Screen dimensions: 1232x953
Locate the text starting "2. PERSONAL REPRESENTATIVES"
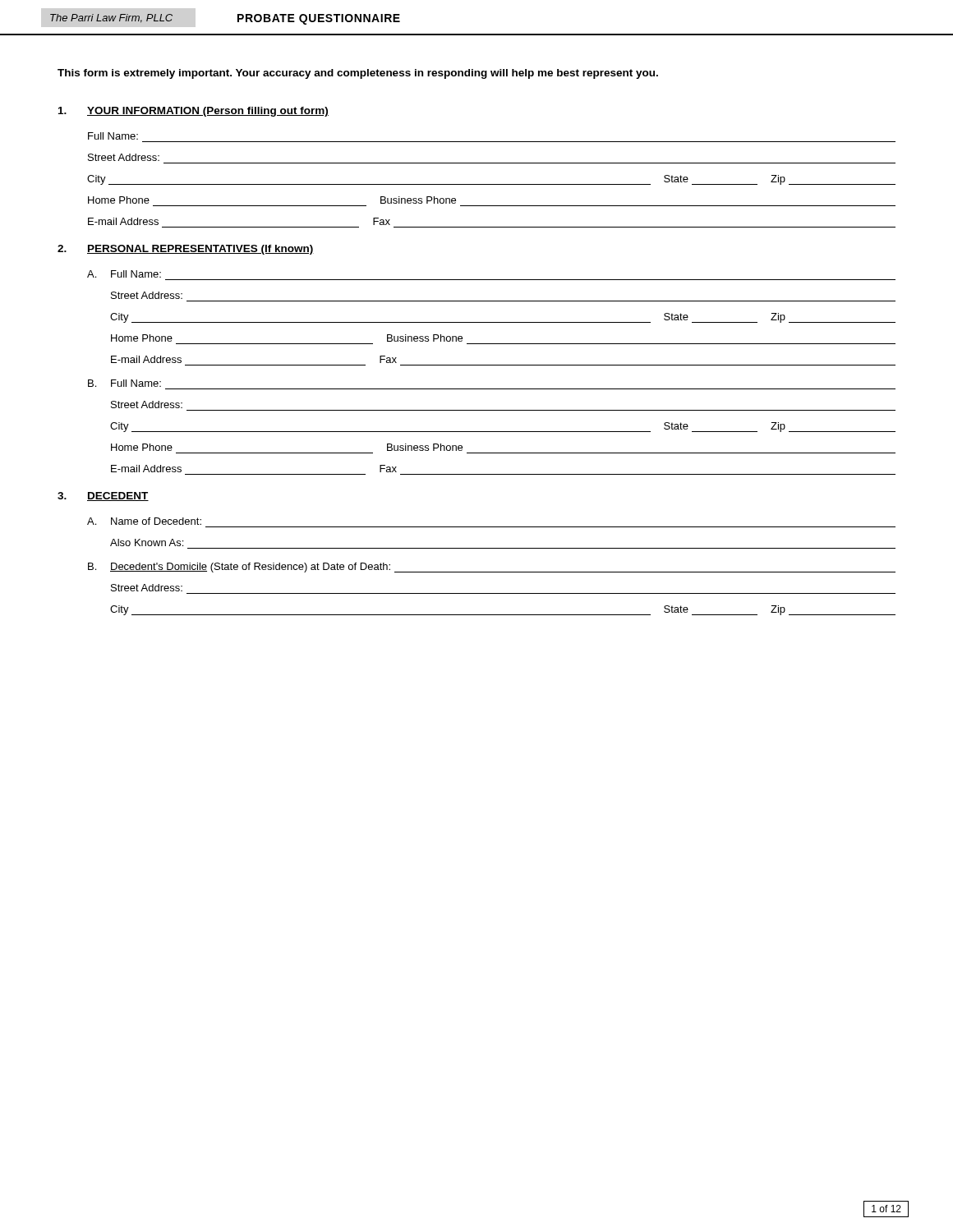(x=185, y=249)
